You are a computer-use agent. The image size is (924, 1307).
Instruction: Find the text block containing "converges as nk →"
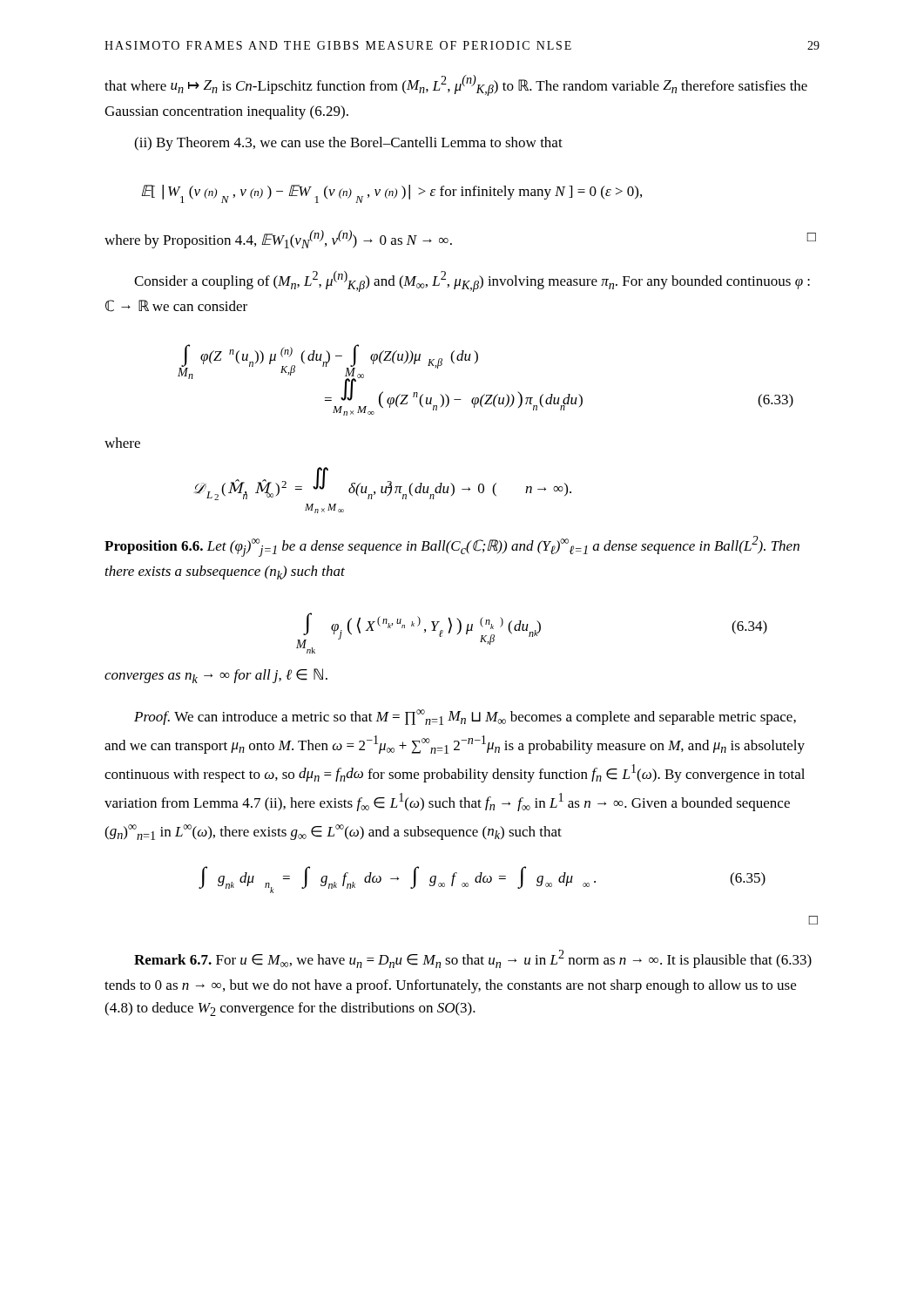(216, 677)
